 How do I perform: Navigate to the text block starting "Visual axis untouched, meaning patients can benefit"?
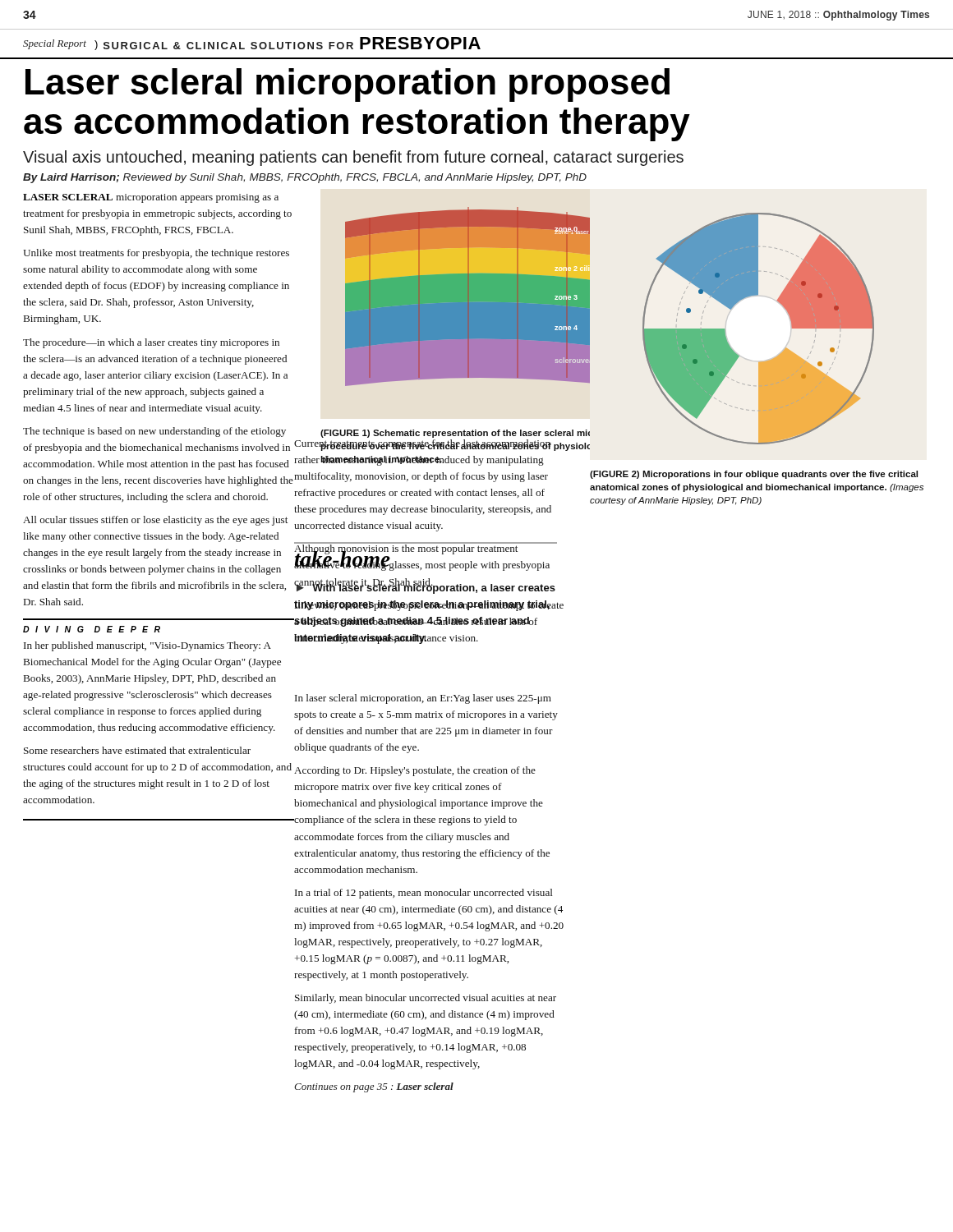(x=353, y=157)
